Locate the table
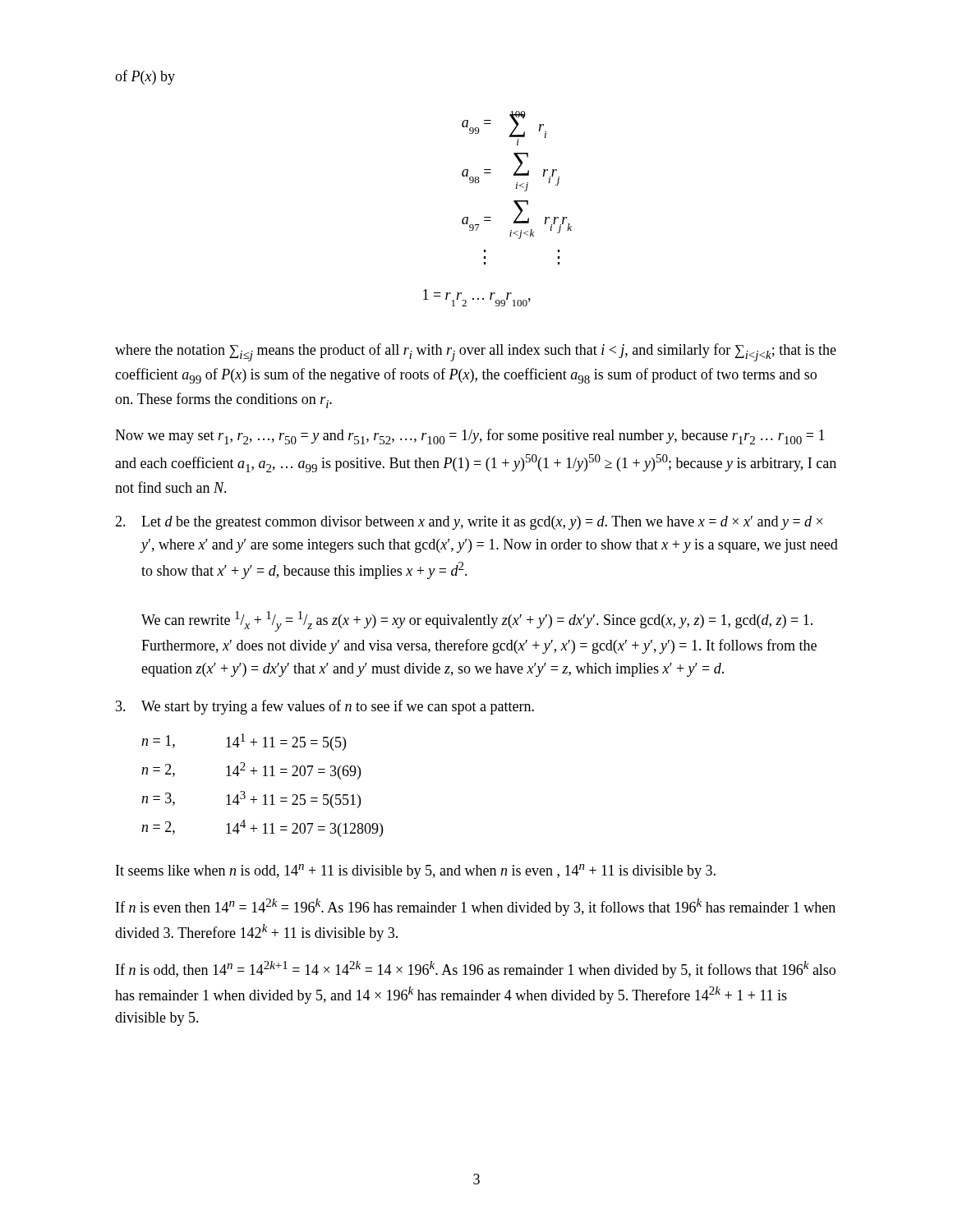Screen dimensions: 1232x953 [x=490, y=784]
